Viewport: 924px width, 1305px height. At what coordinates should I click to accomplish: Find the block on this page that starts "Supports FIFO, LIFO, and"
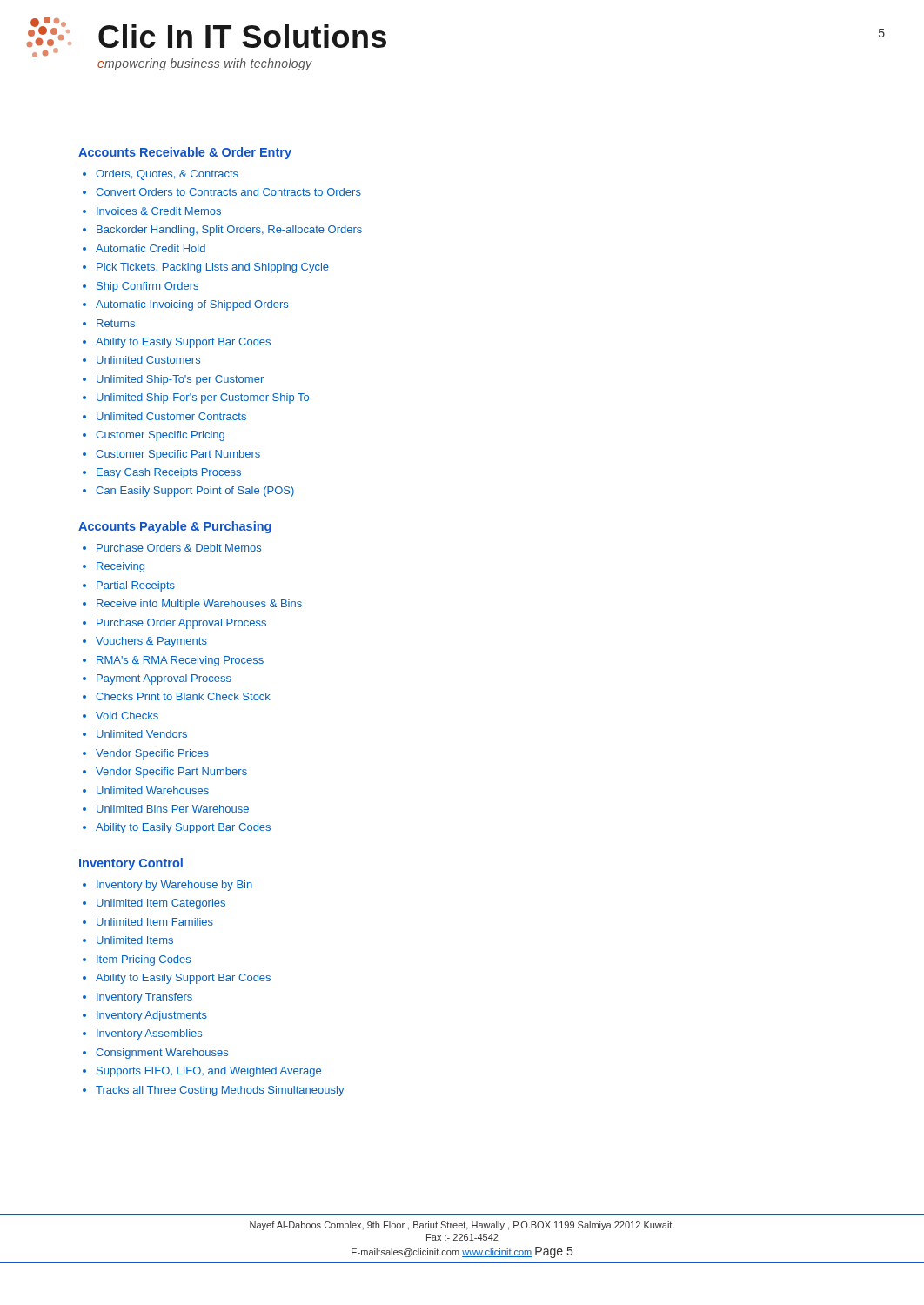[x=209, y=1071]
